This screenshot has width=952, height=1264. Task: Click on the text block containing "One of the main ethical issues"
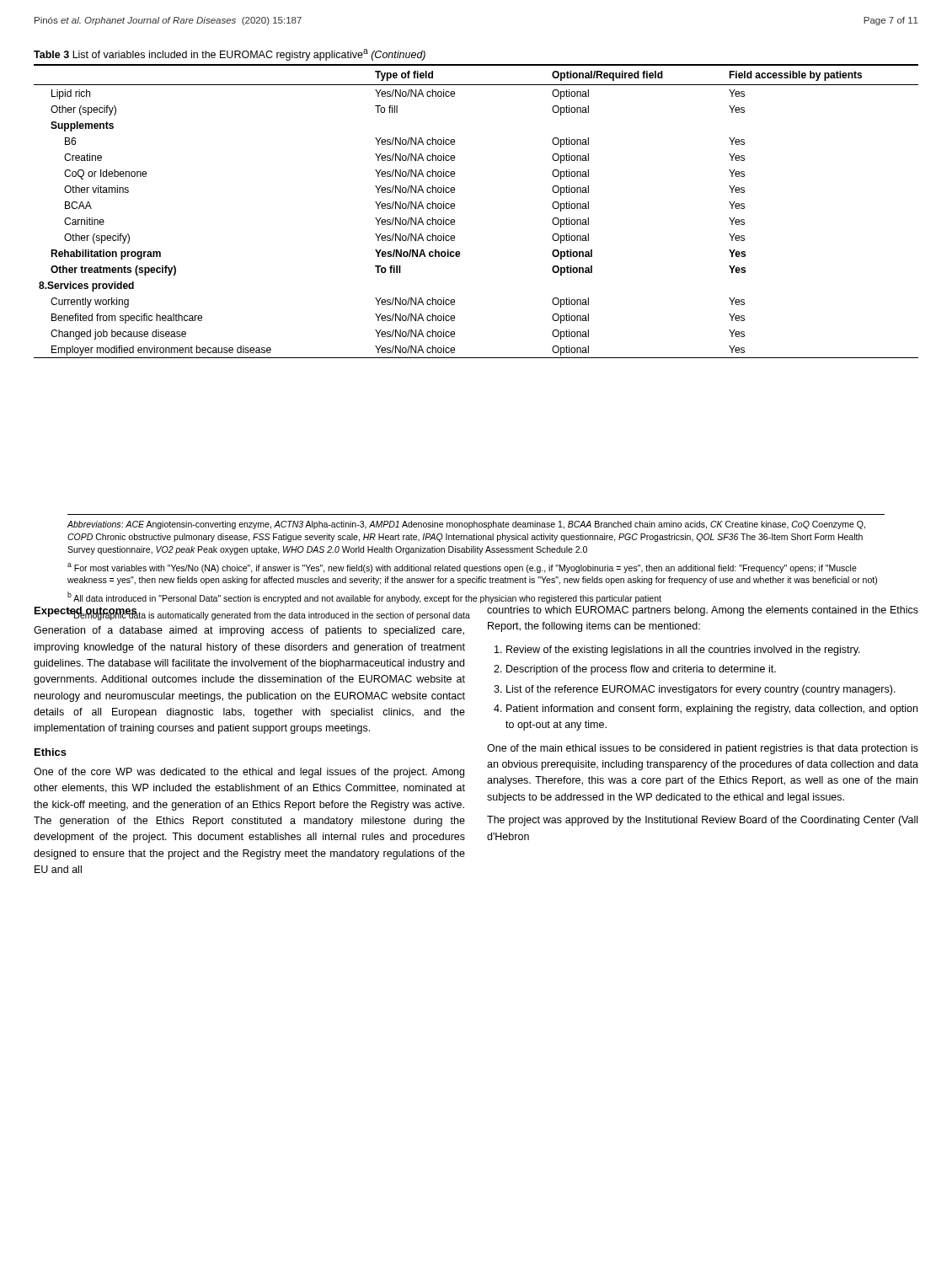[x=703, y=793]
